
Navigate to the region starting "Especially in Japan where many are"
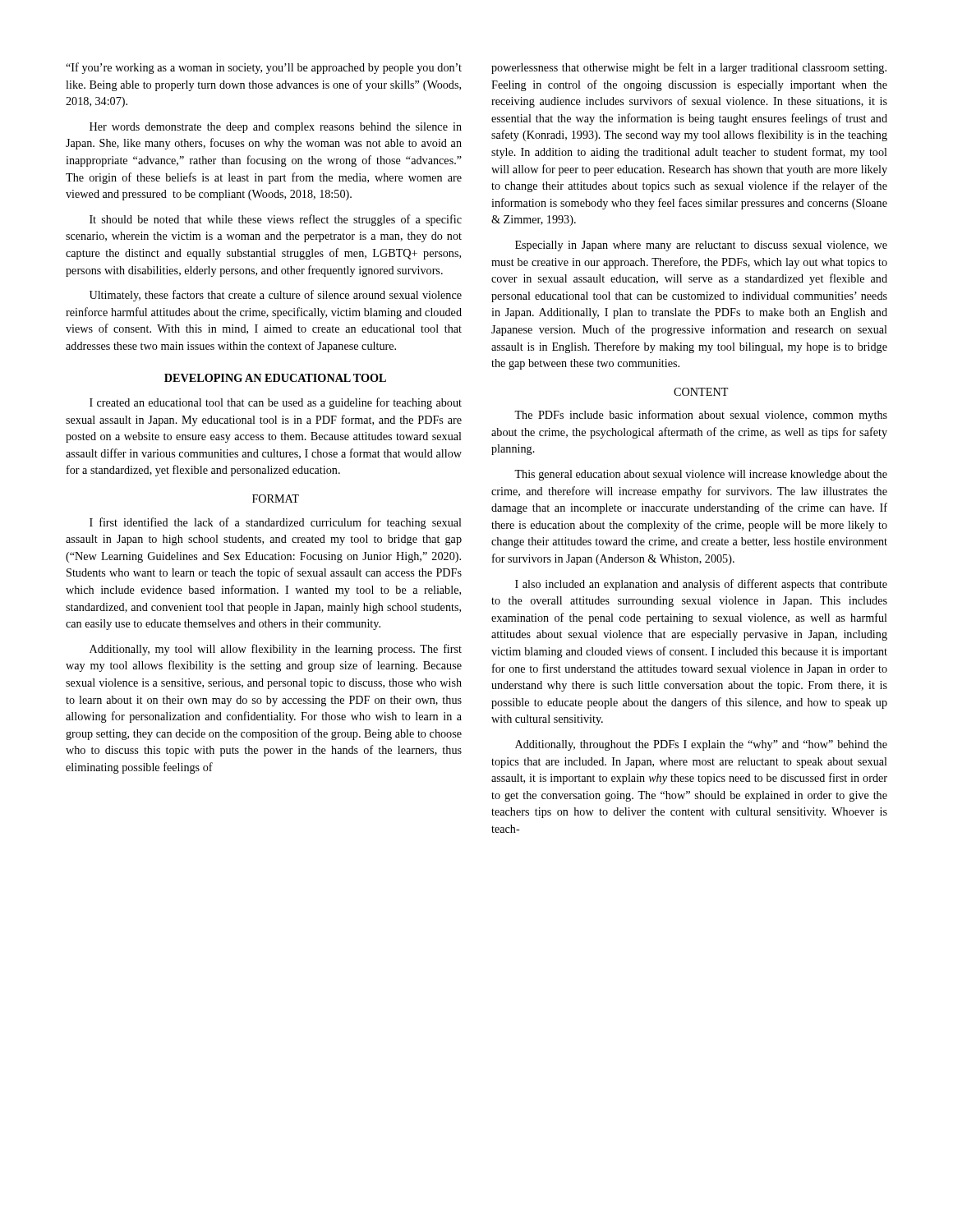coord(689,304)
